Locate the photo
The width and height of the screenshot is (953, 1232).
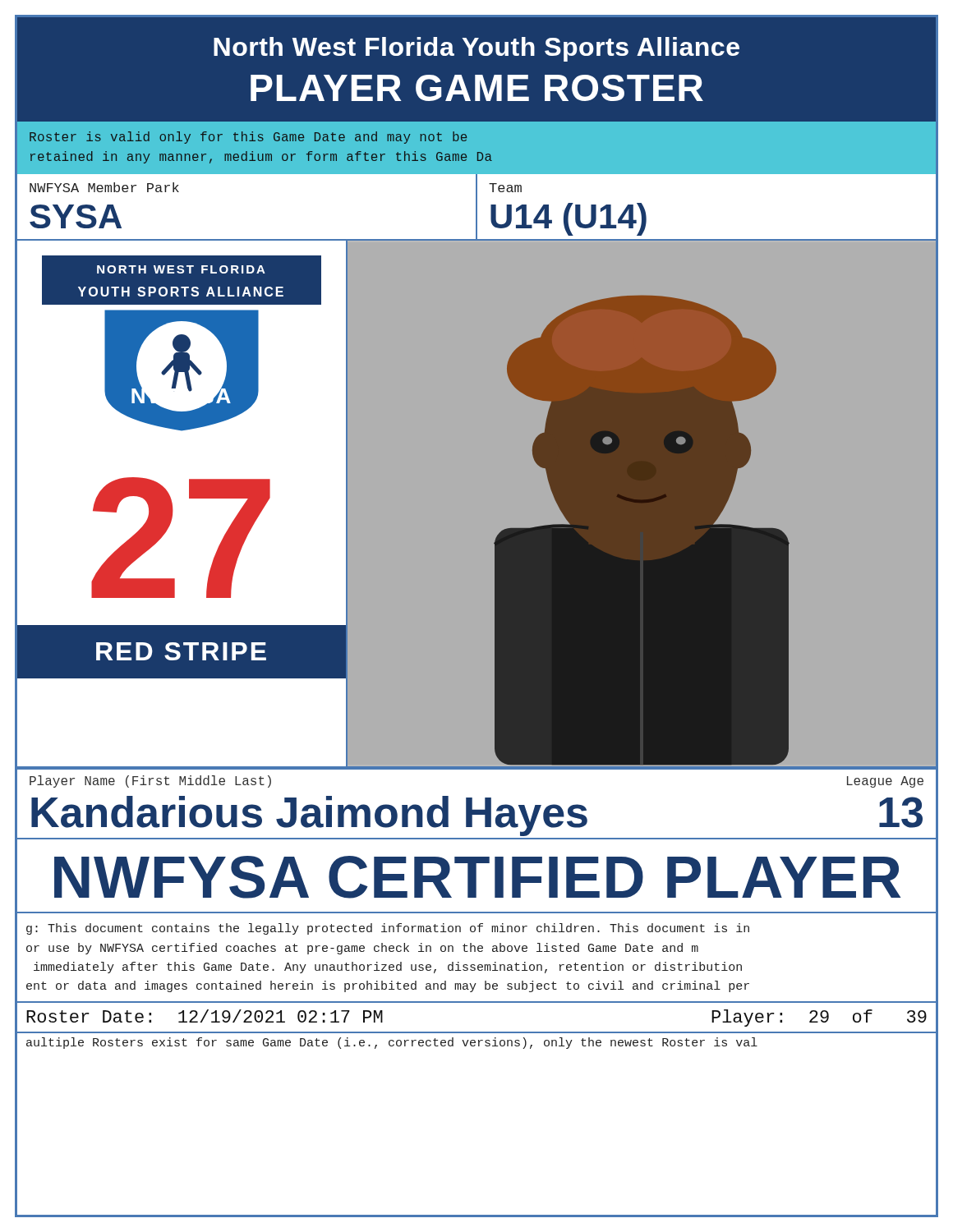[x=642, y=504]
